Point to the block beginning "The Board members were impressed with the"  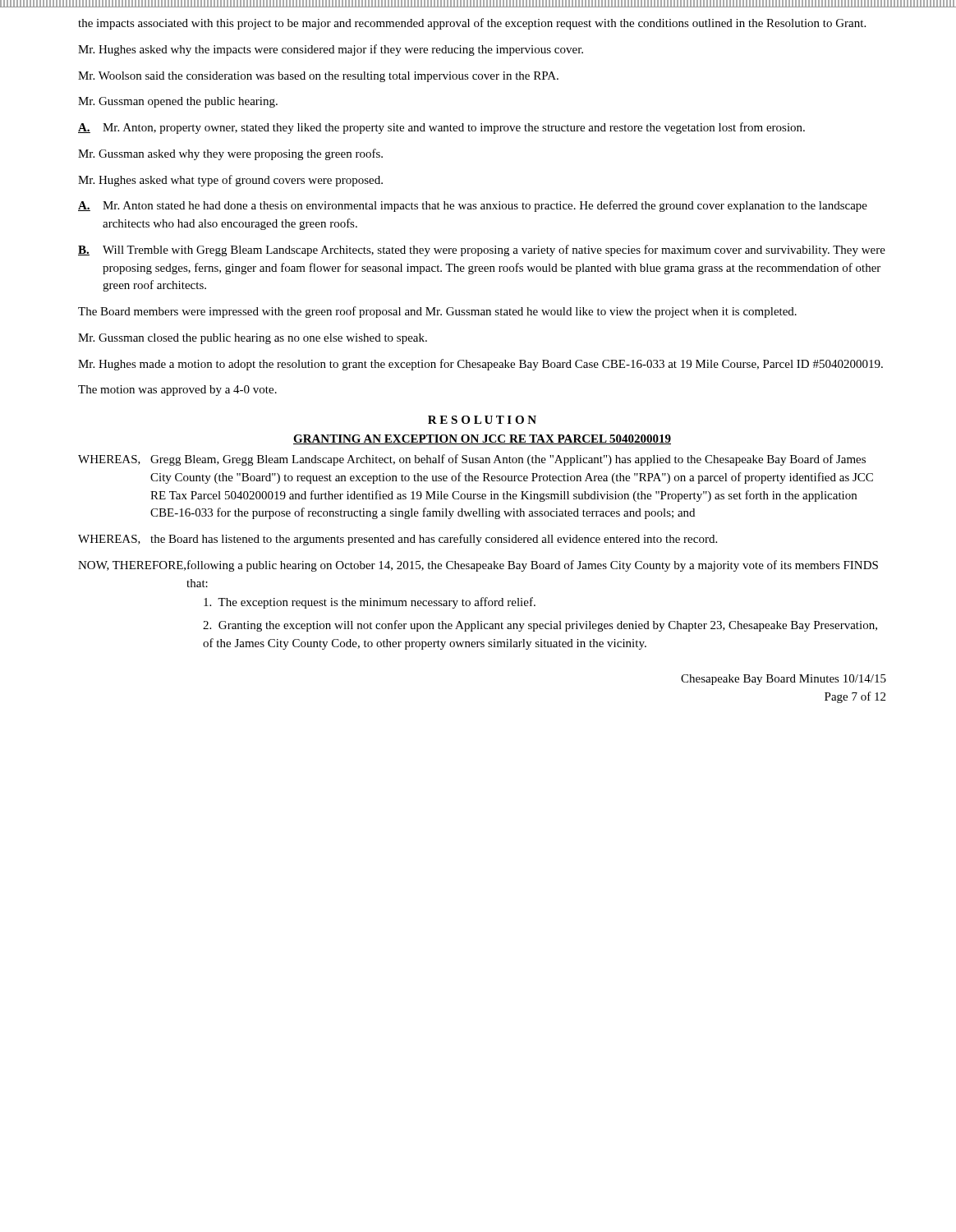438,311
